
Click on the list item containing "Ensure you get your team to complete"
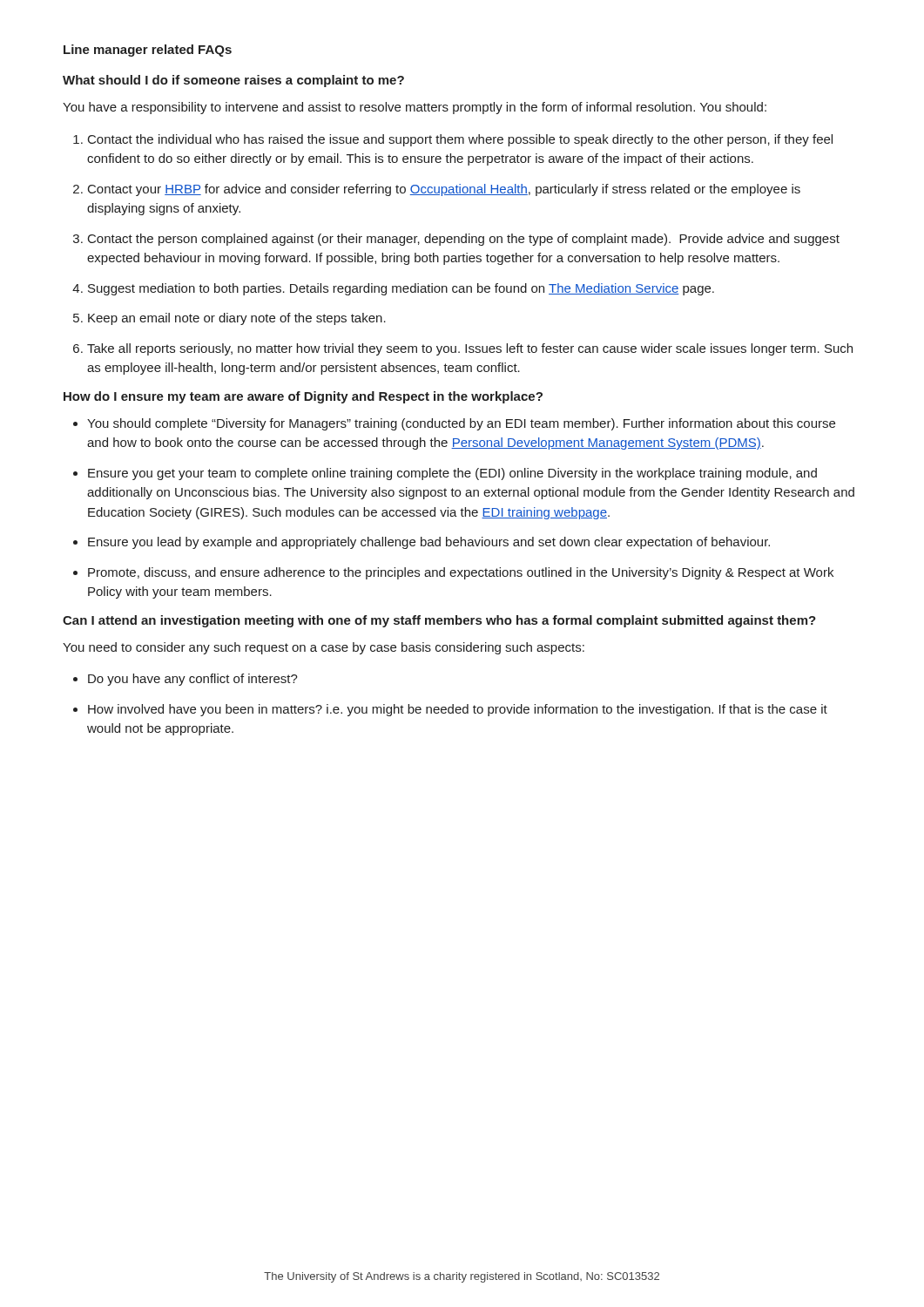471,492
